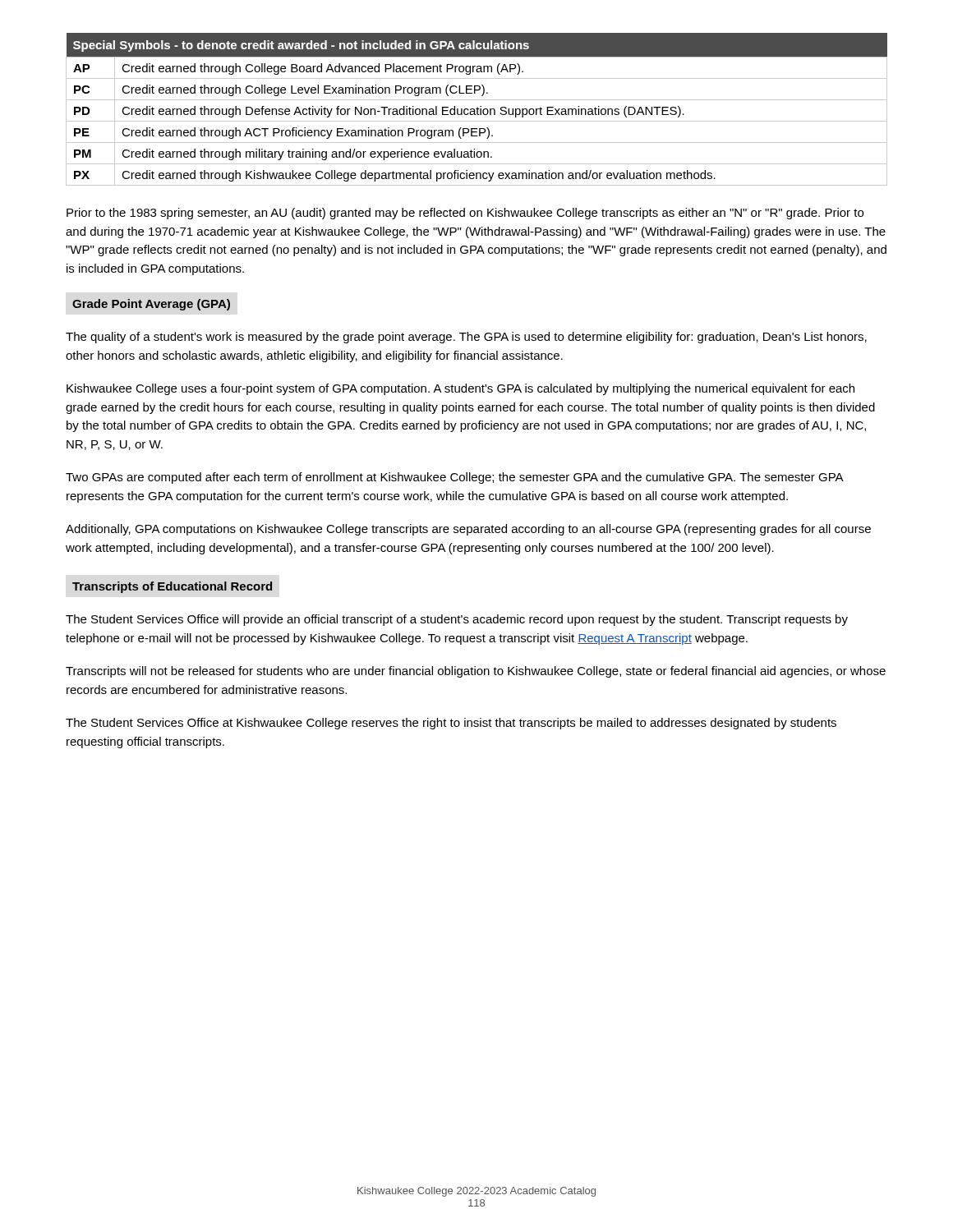Navigate to the block starting "Two GPAs are"
The image size is (953, 1232).
tap(454, 486)
